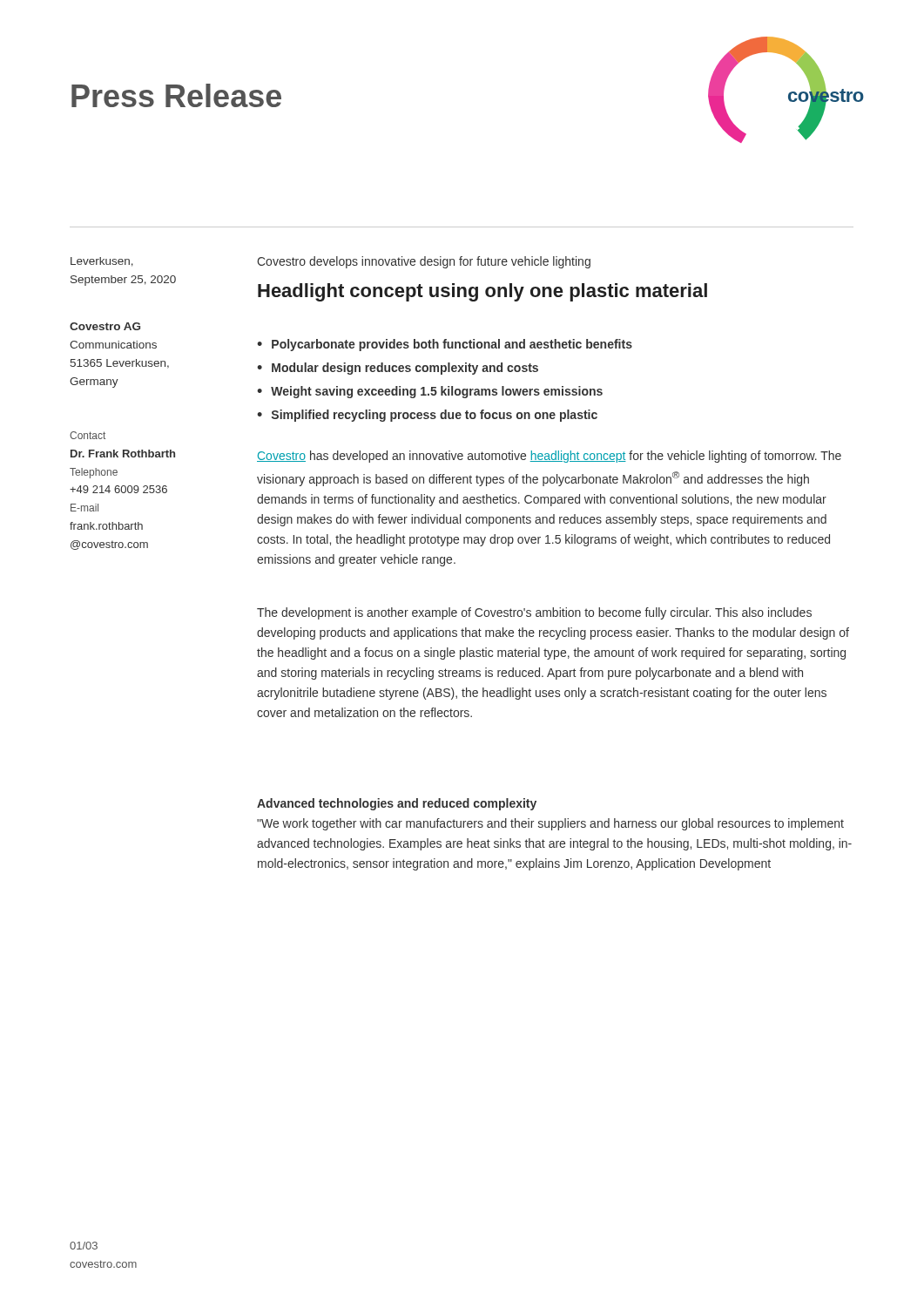The image size is (924, 1307).
Task: Locate the list item containing "• Modular design reduces complexity and"
Action: 398,368
